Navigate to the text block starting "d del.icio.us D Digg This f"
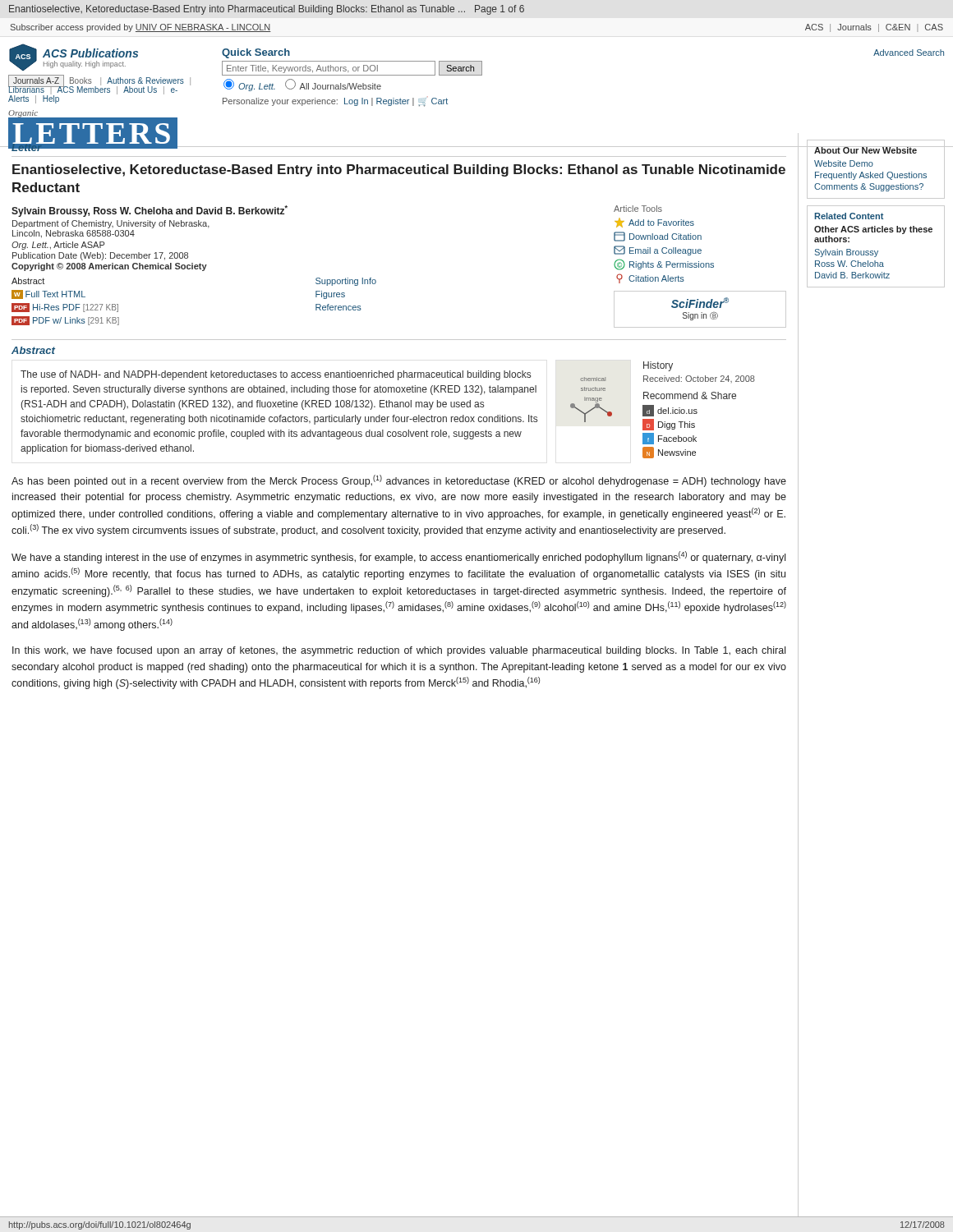The height and width of the screenshot is (1232, 953). [670, 411]
